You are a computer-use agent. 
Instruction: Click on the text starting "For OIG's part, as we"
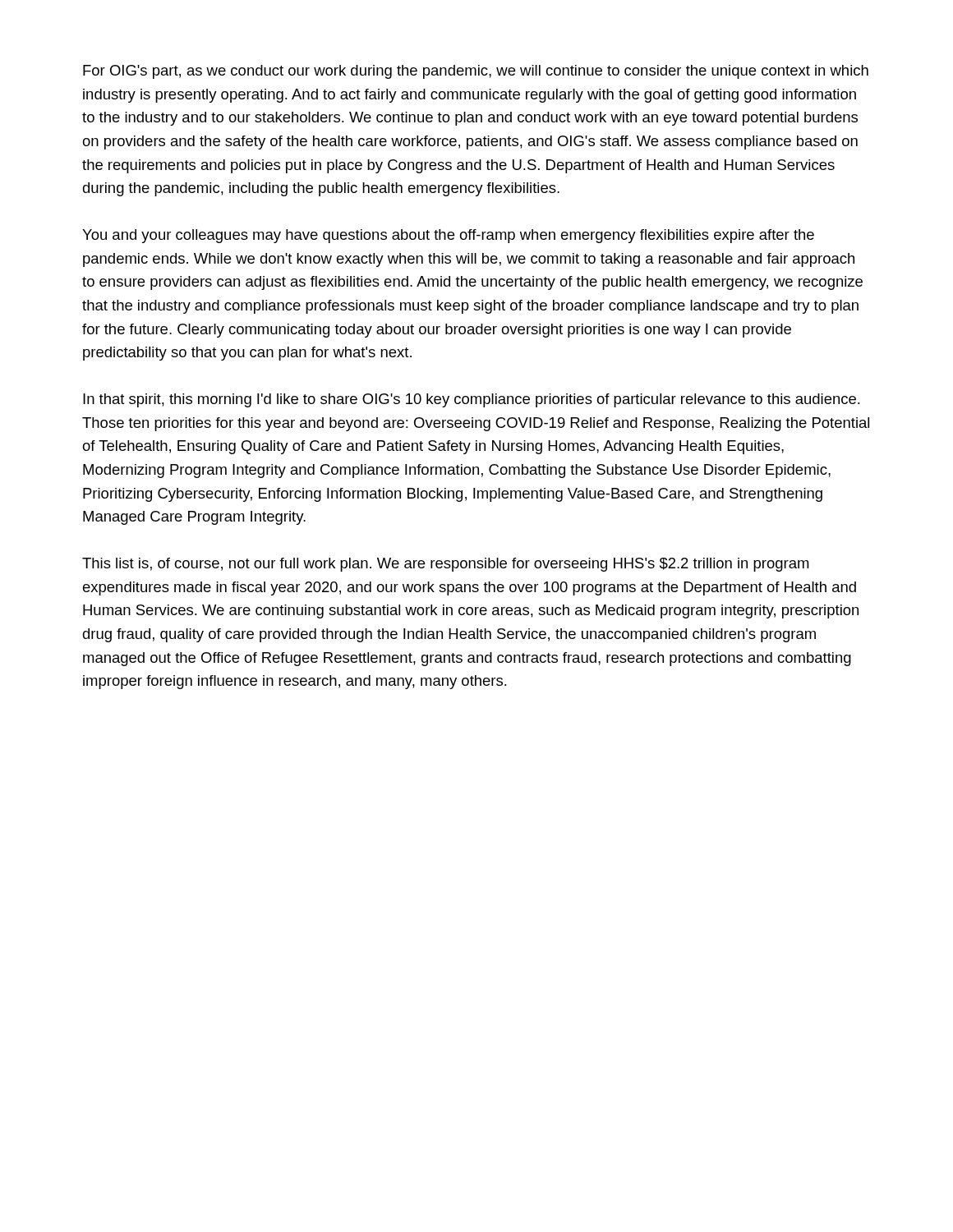476,129
